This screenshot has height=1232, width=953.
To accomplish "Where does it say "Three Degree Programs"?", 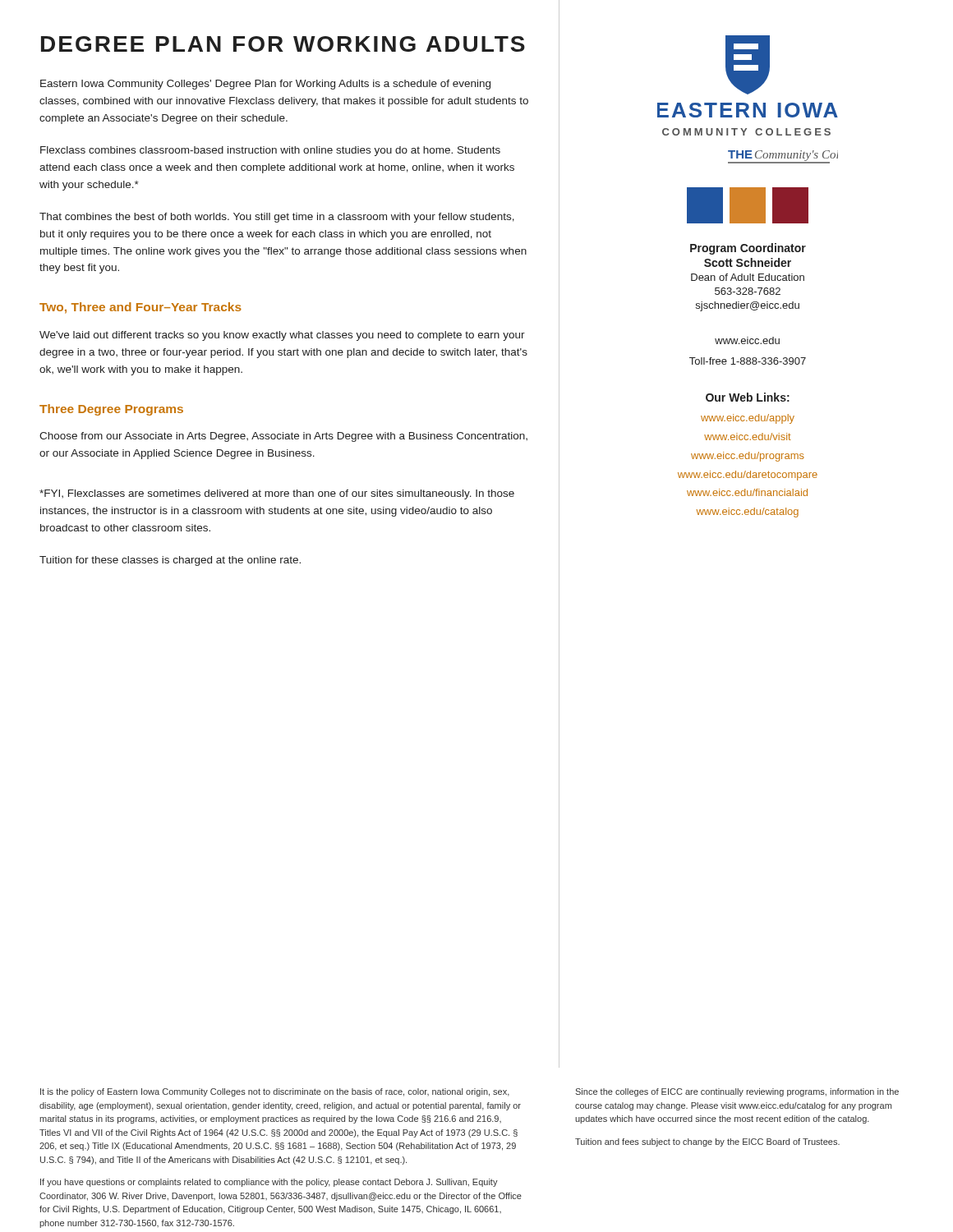I will coord(111,410).
